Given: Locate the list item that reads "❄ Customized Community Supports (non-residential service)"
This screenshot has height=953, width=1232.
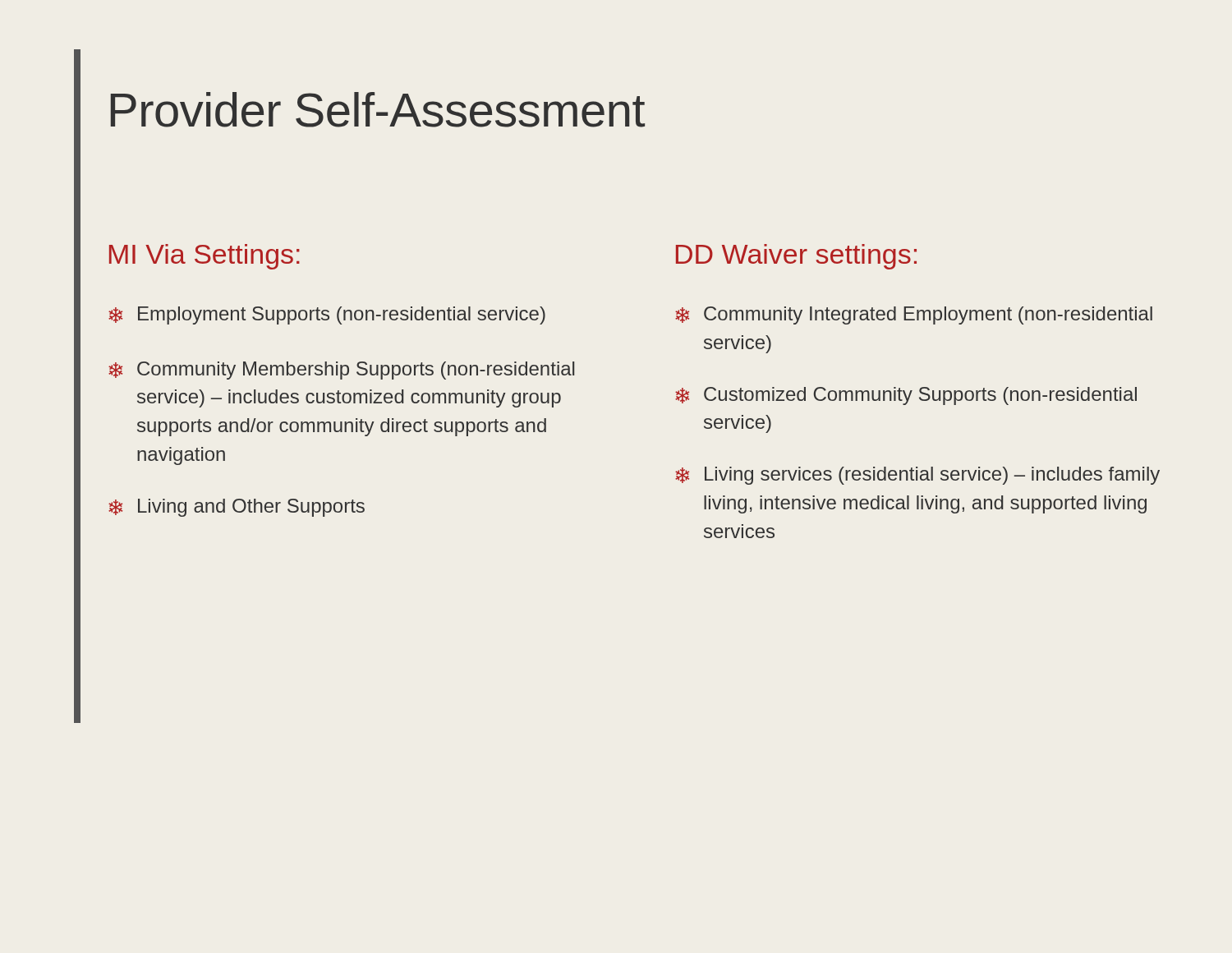Looking at the screenshot, I should (928, 409).
